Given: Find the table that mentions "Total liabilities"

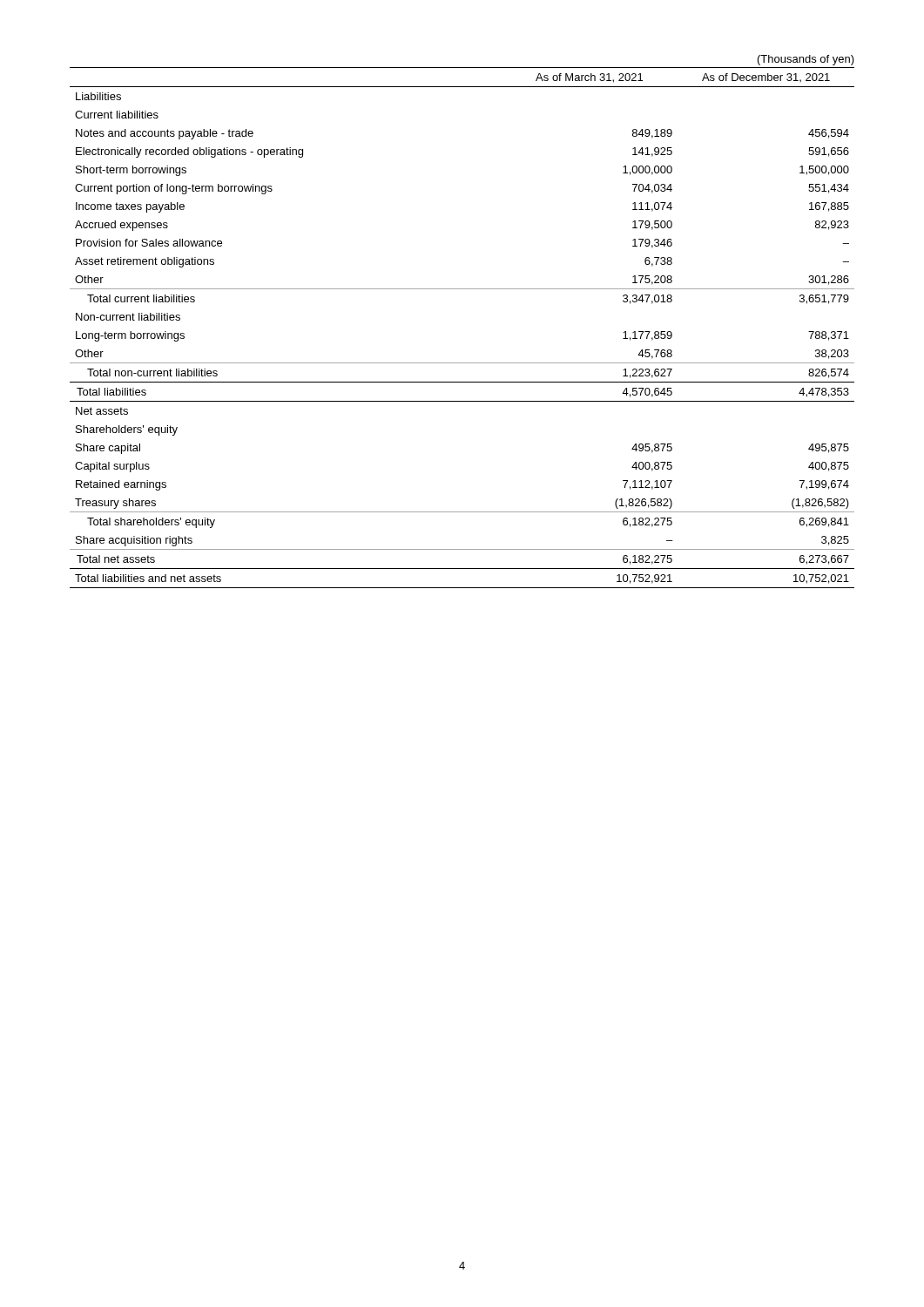Looking at the screenshot, I should coord(462,320).
